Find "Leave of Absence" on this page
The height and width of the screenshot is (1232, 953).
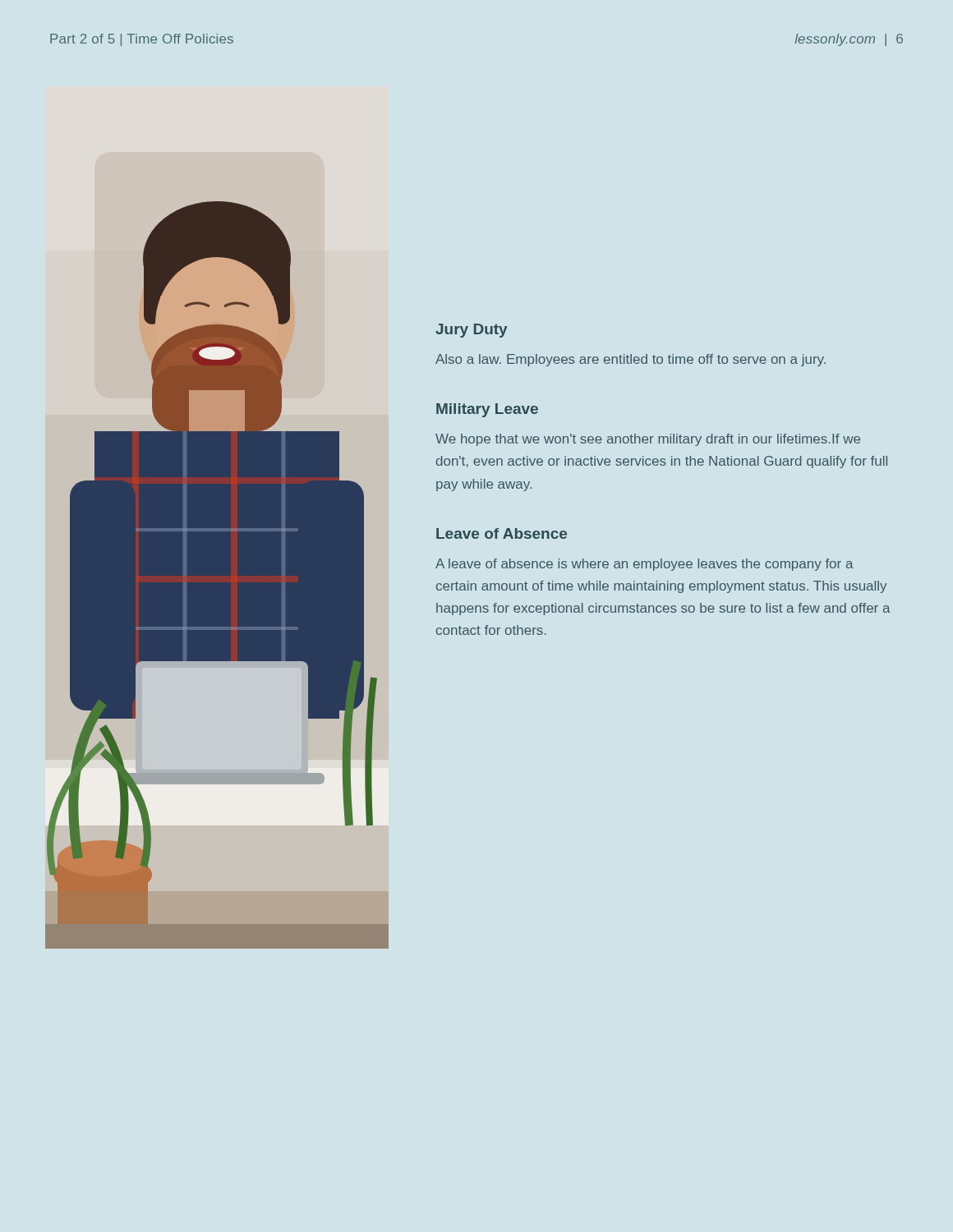[x=502, y=533]
